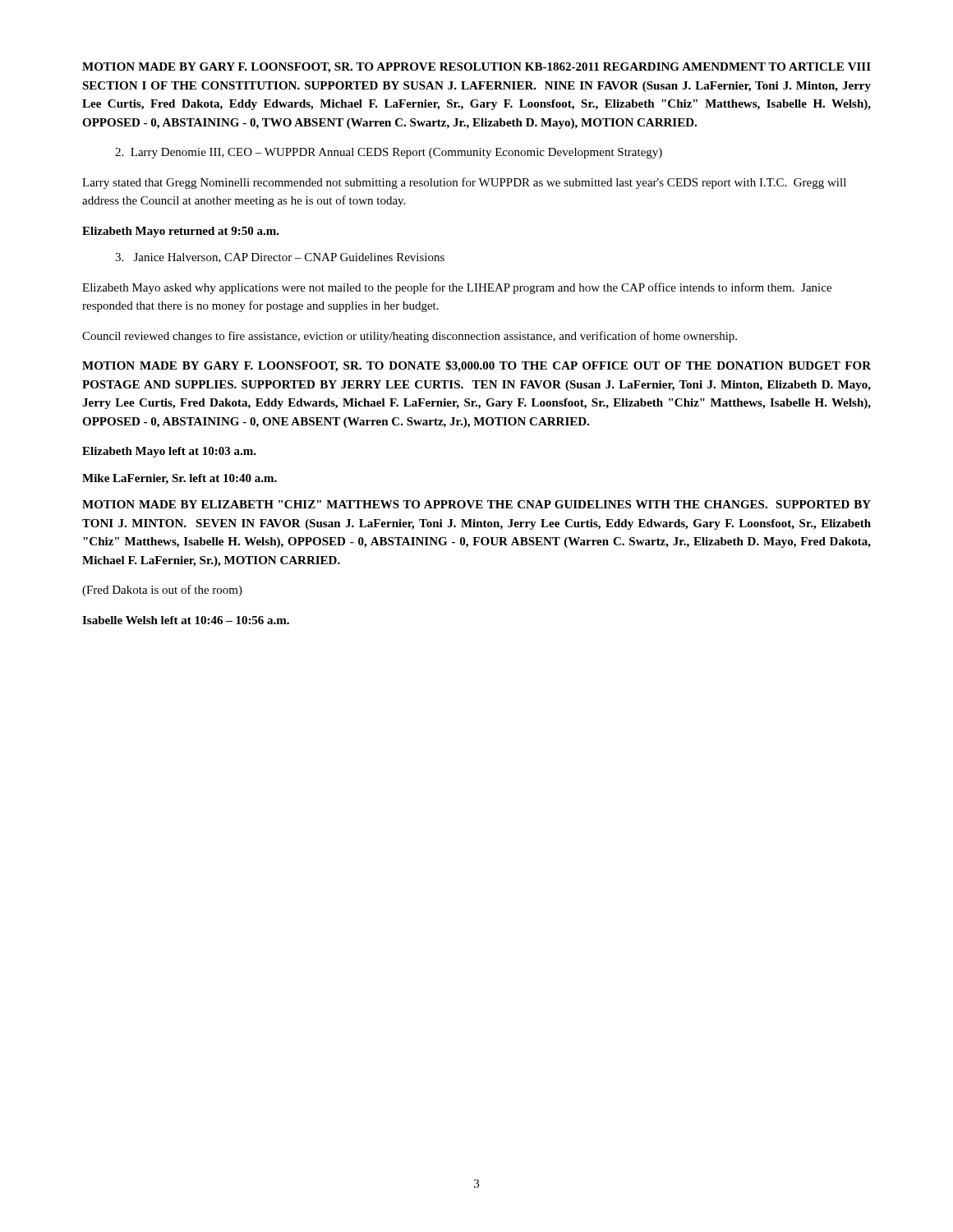Image resolution: width=953 pixels, height=1232 pixels.
Task: Select the text block containing "Elizabeth Mayo asked why applications were not mailed"
Action: tap(457, 296)
